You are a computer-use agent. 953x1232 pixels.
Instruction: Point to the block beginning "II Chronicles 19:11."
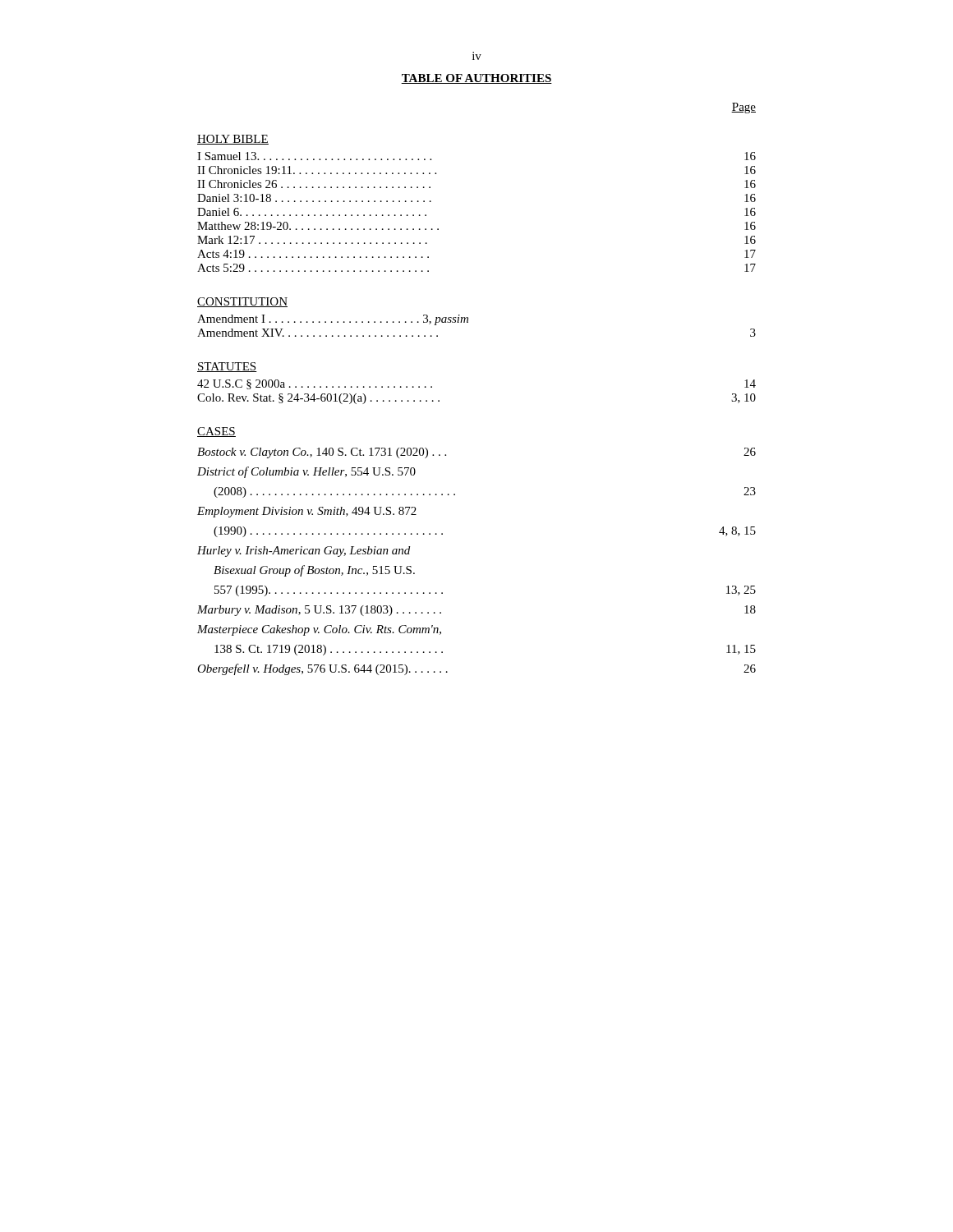point(248,170)
